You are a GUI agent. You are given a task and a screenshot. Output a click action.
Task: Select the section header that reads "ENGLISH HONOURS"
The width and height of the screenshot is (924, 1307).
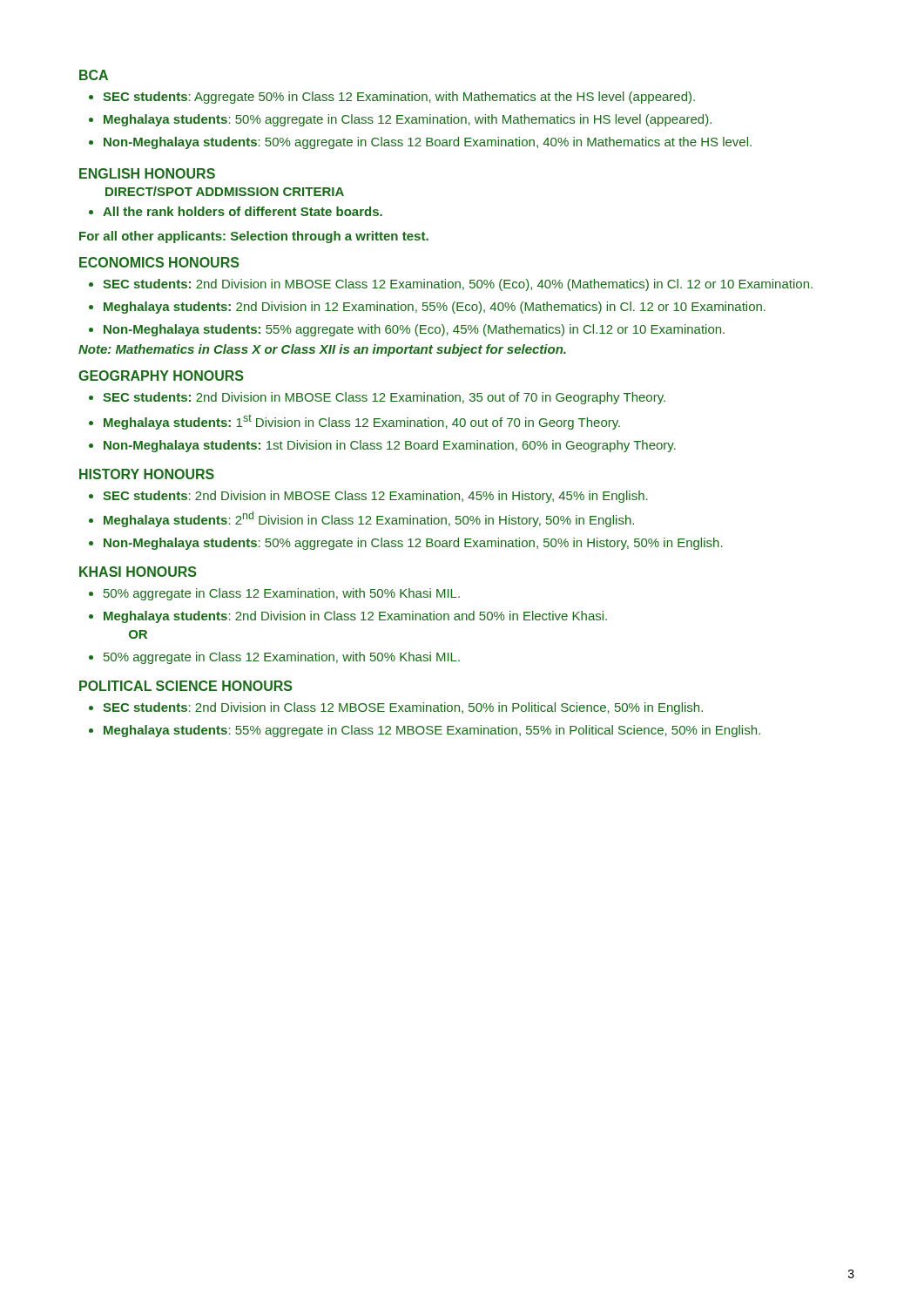[147, 174]
